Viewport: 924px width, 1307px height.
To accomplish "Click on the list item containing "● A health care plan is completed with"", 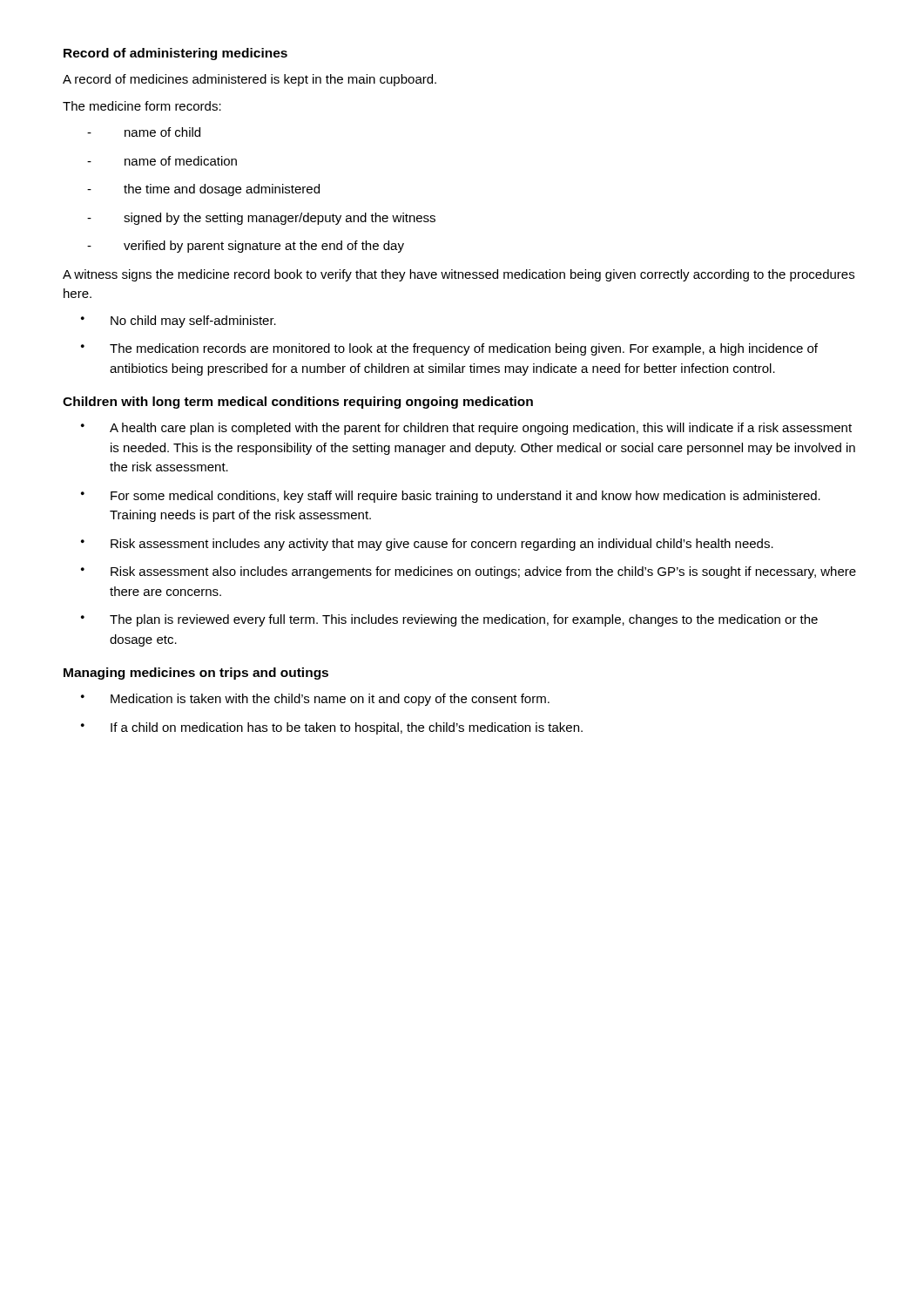I will pyautogui.click(x=471, y=448).
